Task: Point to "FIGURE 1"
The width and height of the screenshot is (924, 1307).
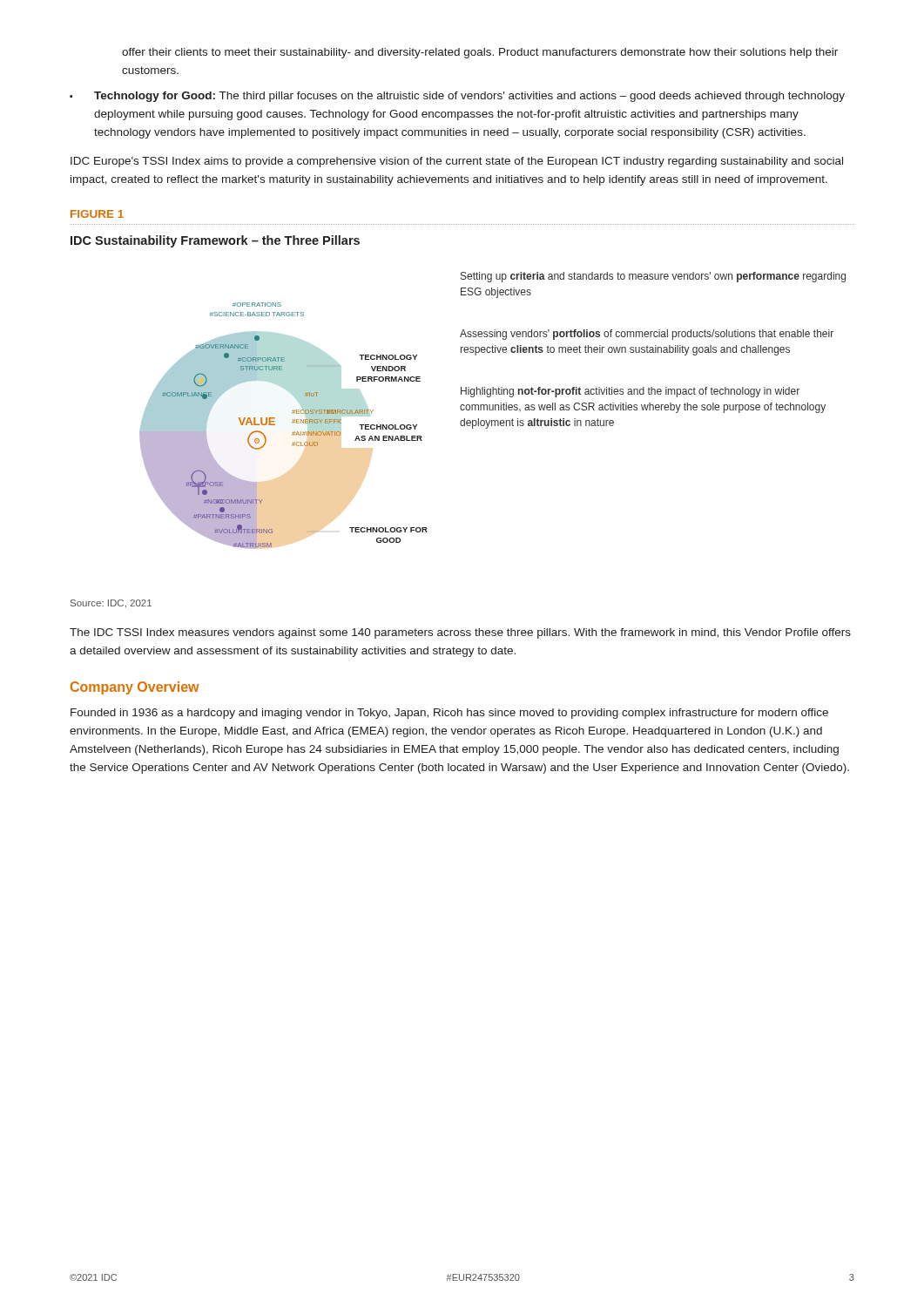Action: click(x=97, y=214)
